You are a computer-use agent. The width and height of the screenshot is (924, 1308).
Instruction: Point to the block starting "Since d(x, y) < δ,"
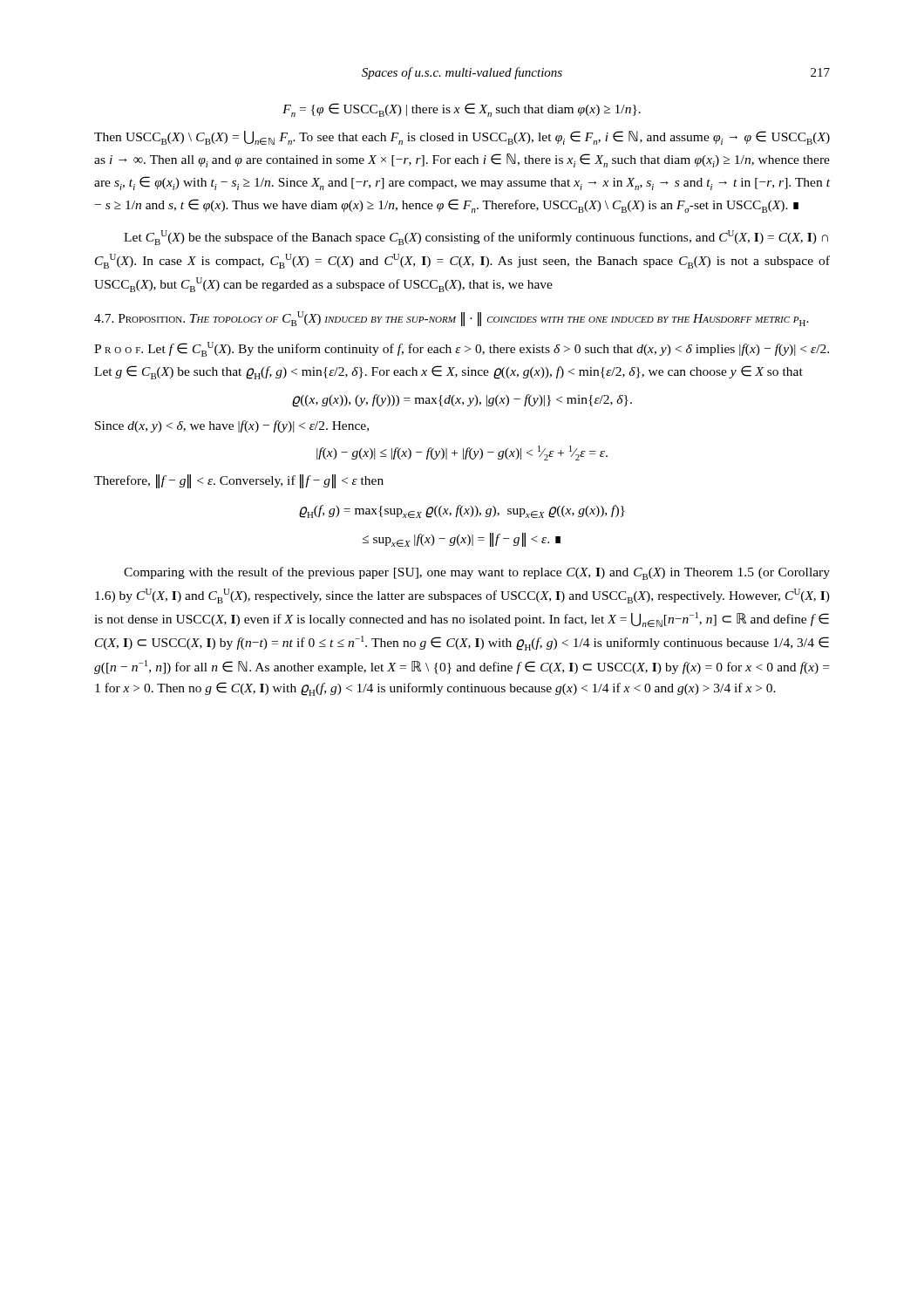[232, 426]
